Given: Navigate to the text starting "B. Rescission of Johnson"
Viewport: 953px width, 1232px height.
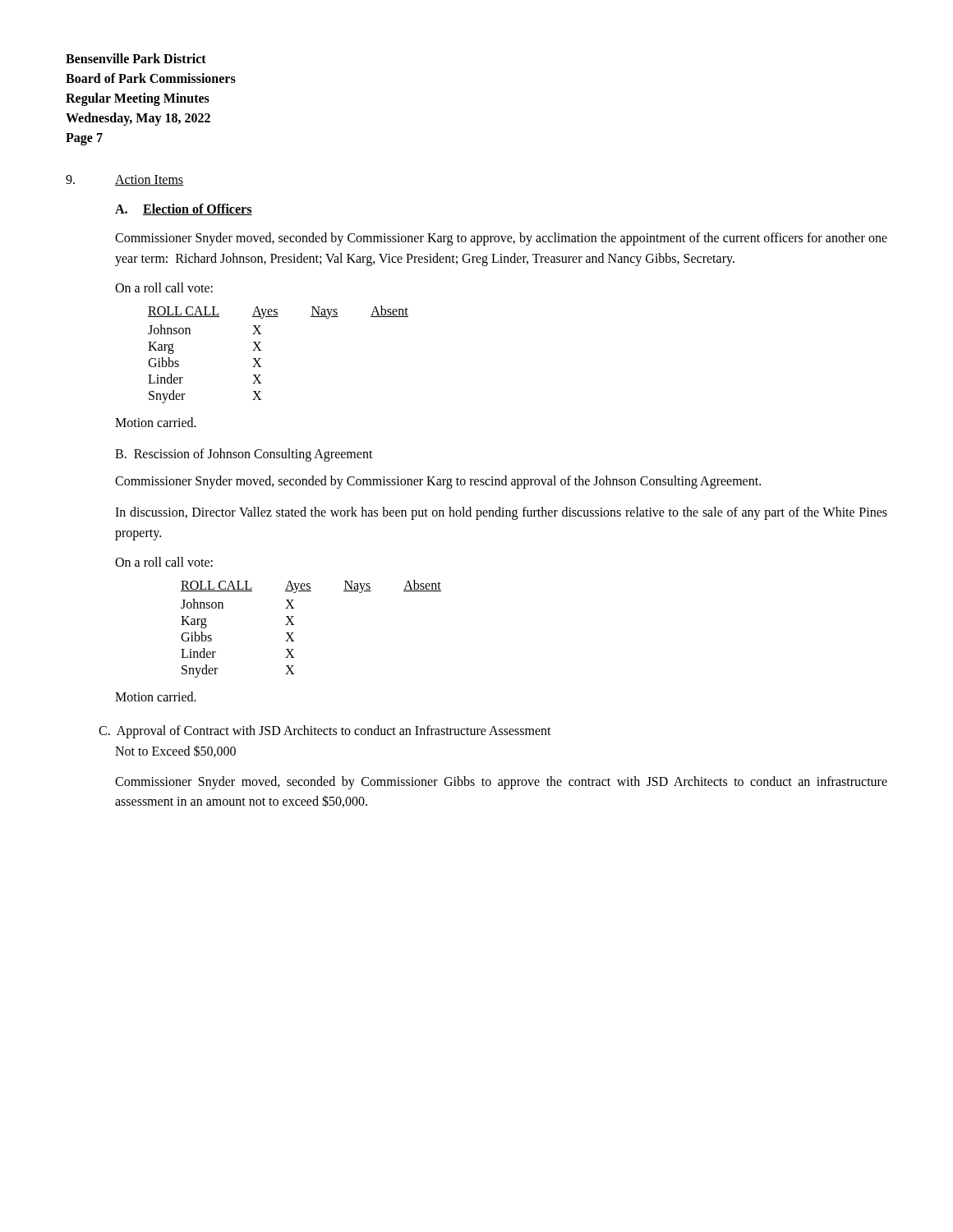Looking at the screenshot, I should point(244,453).
